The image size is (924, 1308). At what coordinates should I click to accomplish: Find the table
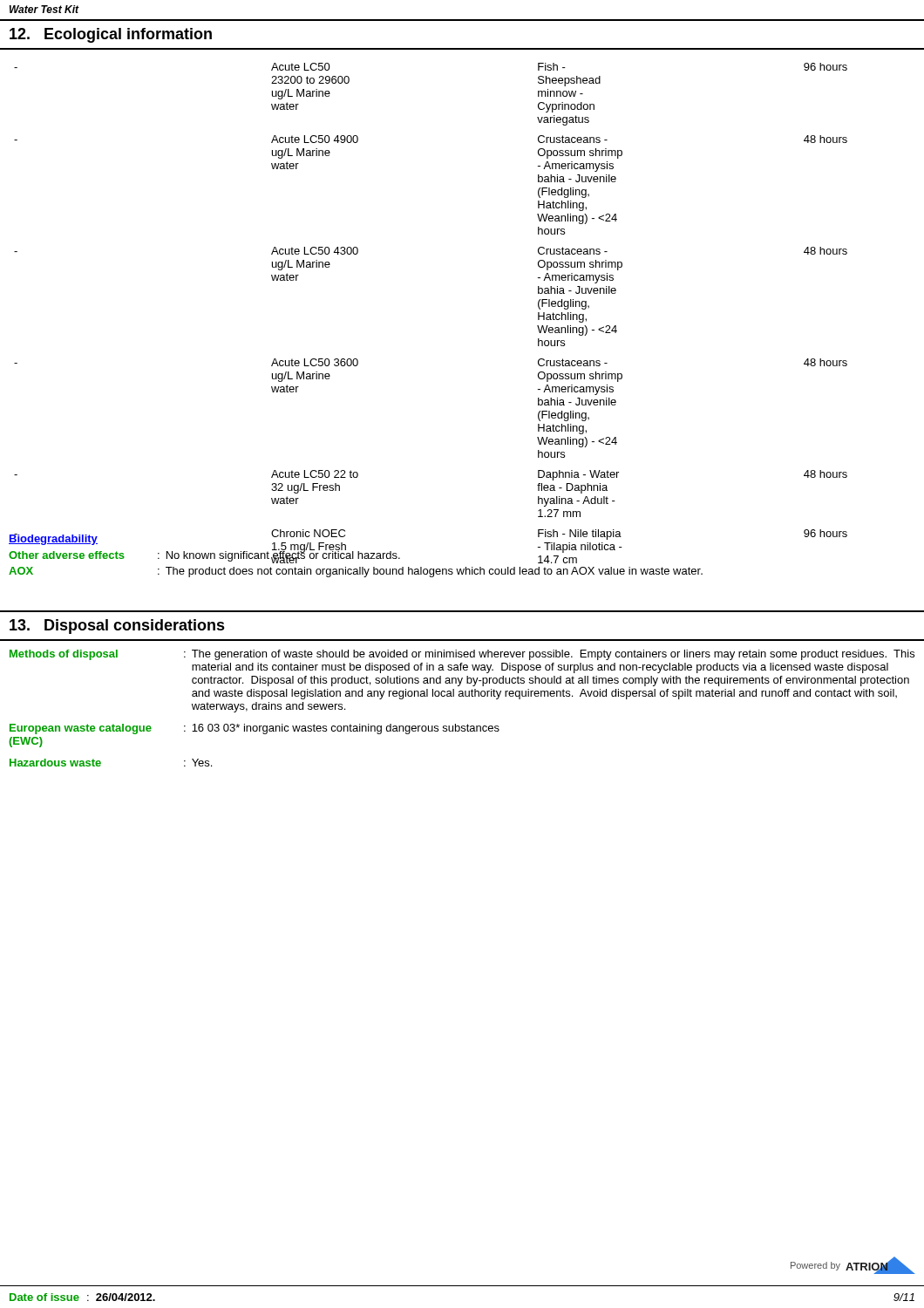point(462,313)
